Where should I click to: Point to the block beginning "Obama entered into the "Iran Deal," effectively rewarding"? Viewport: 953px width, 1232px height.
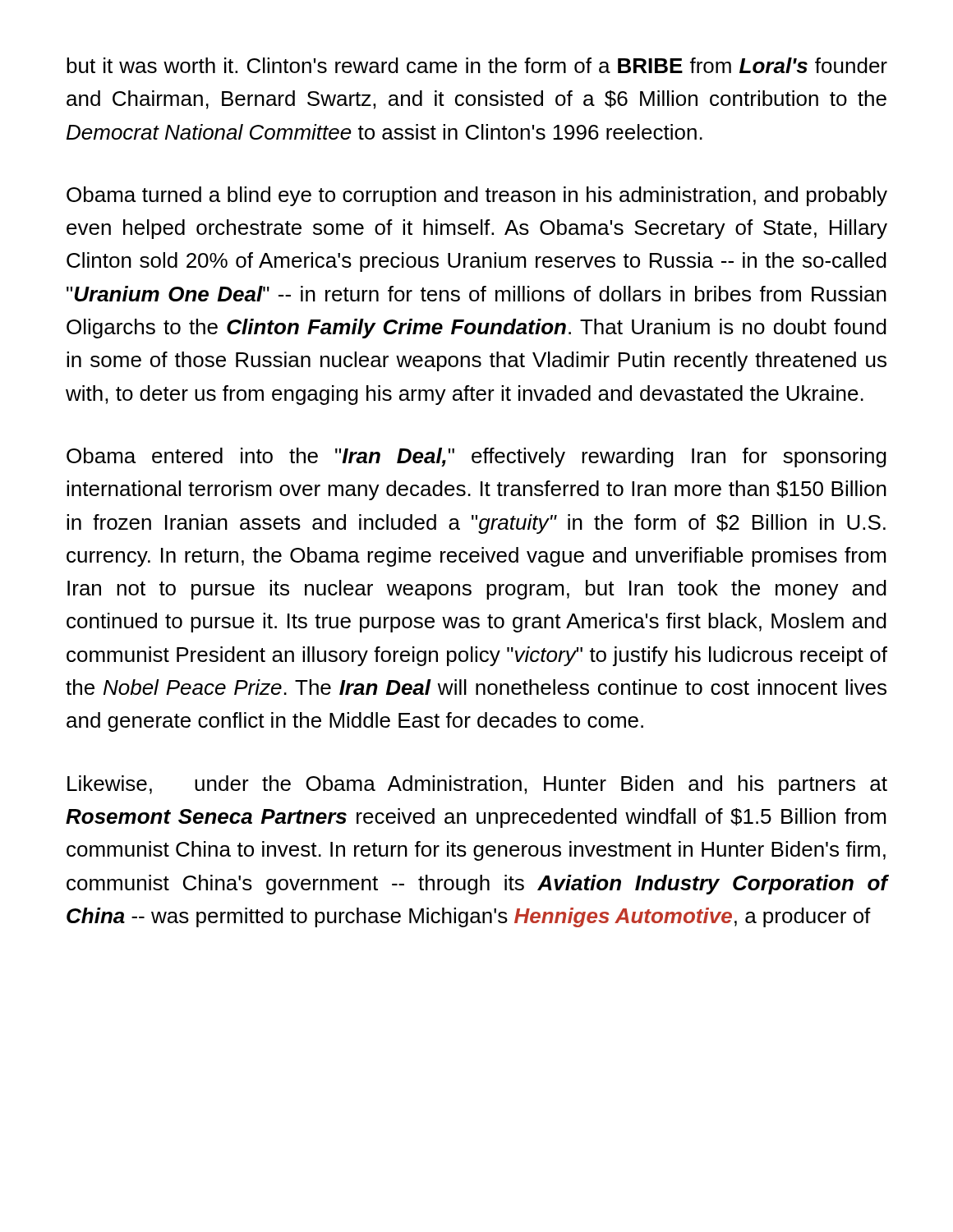[x=476, y=588]
